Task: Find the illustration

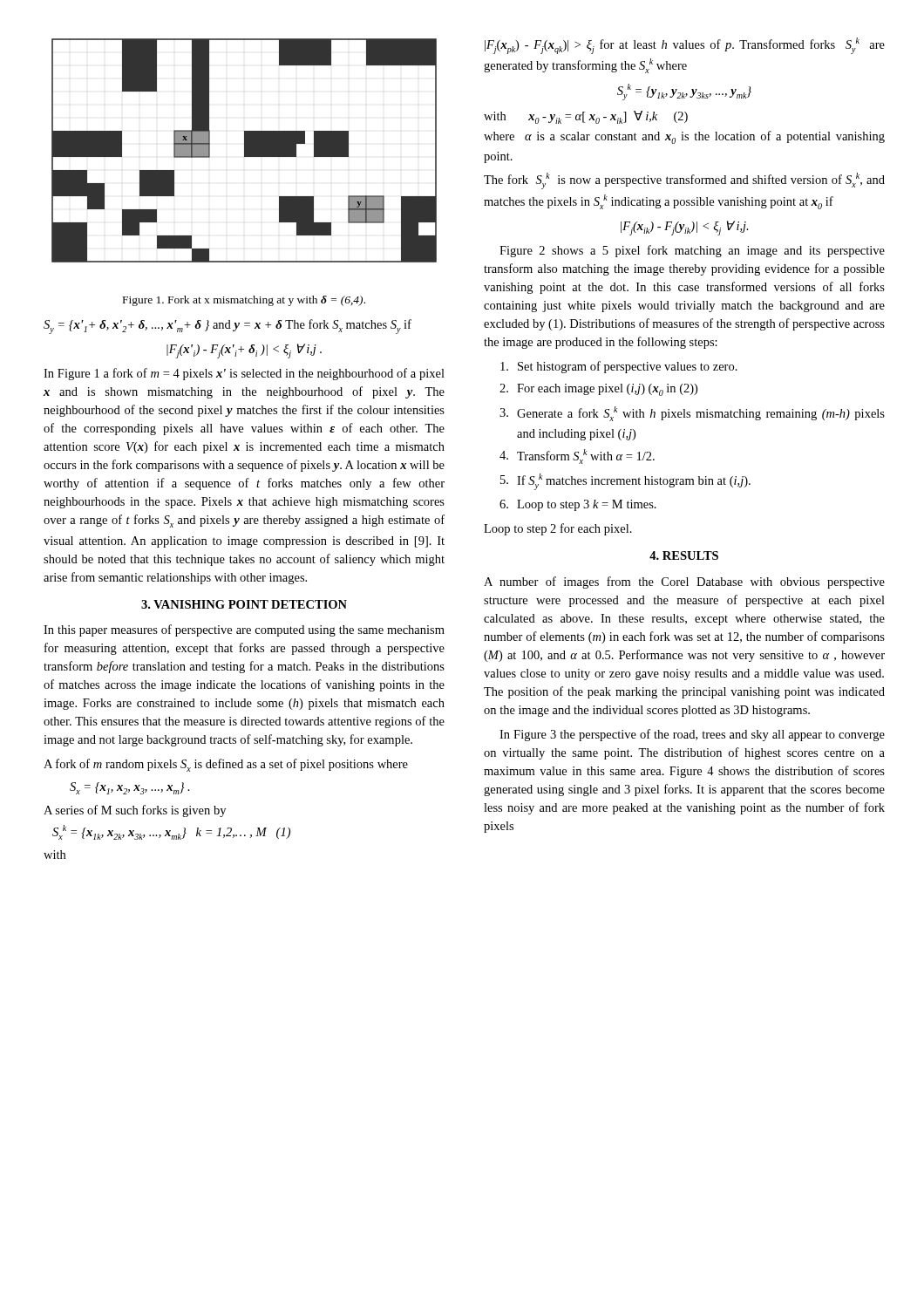Action: pos(244,161)
